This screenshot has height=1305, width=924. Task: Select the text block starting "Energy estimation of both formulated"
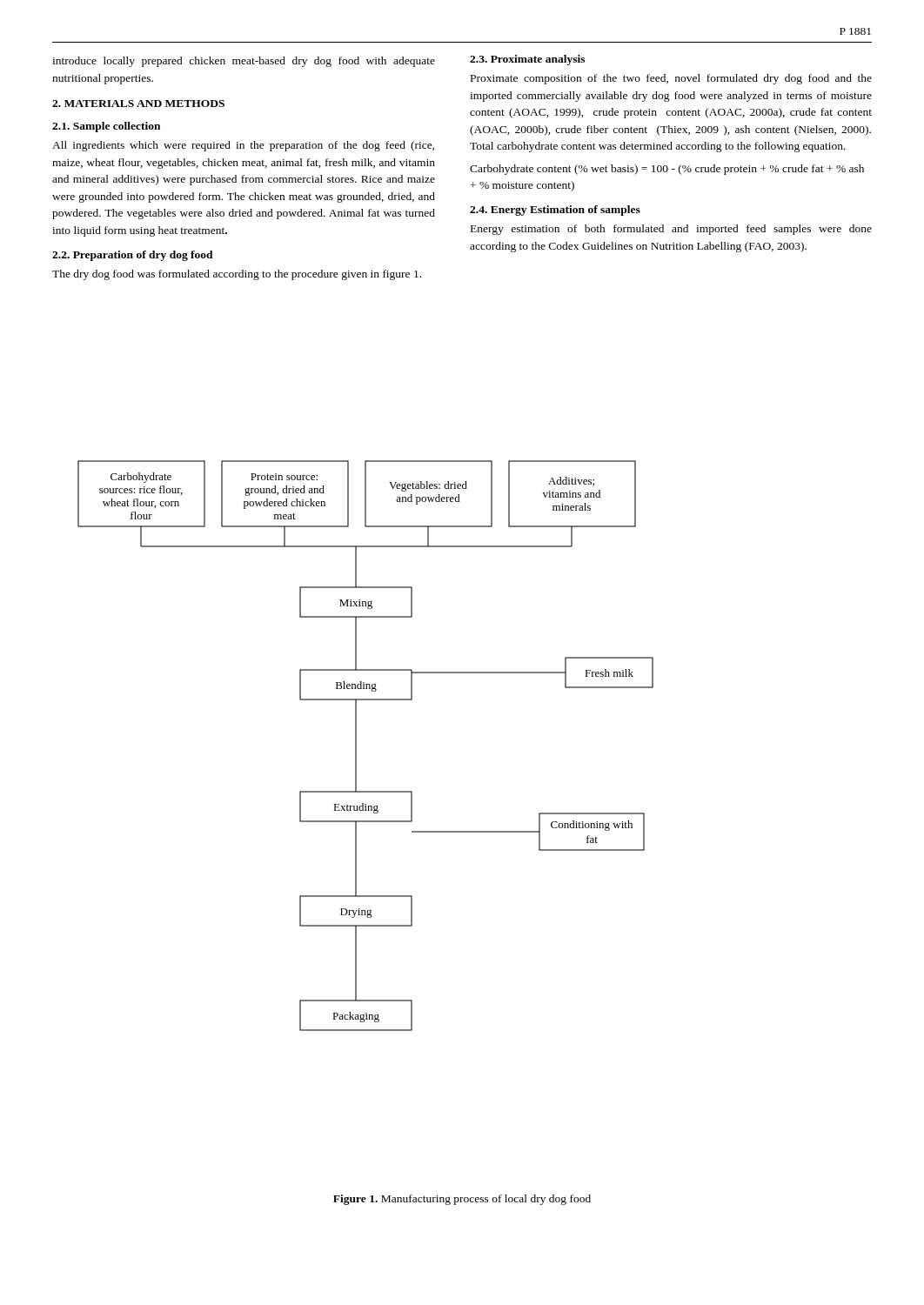[x=671, y=237]
